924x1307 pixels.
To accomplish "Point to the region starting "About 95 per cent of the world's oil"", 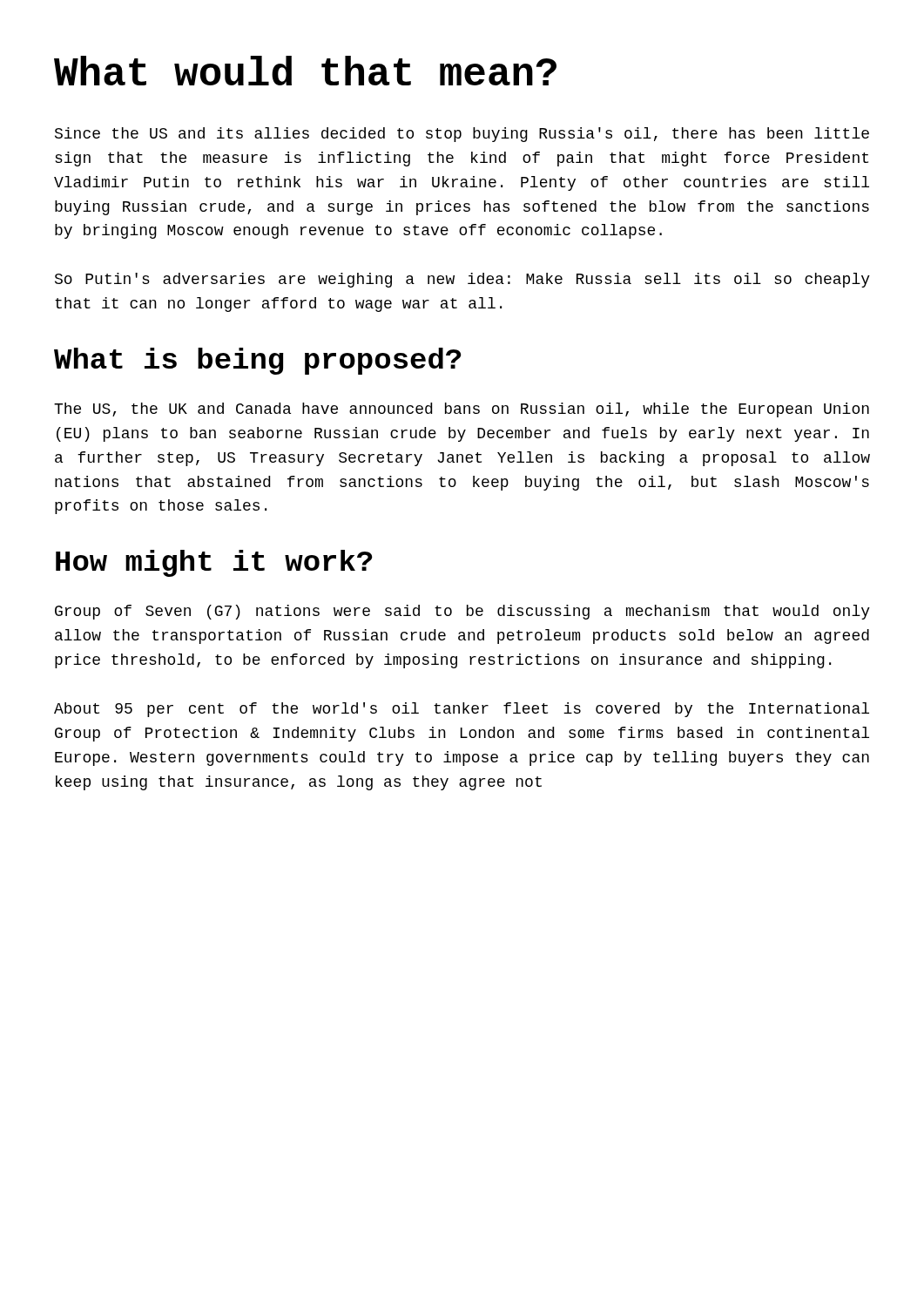I will point(462,746).
